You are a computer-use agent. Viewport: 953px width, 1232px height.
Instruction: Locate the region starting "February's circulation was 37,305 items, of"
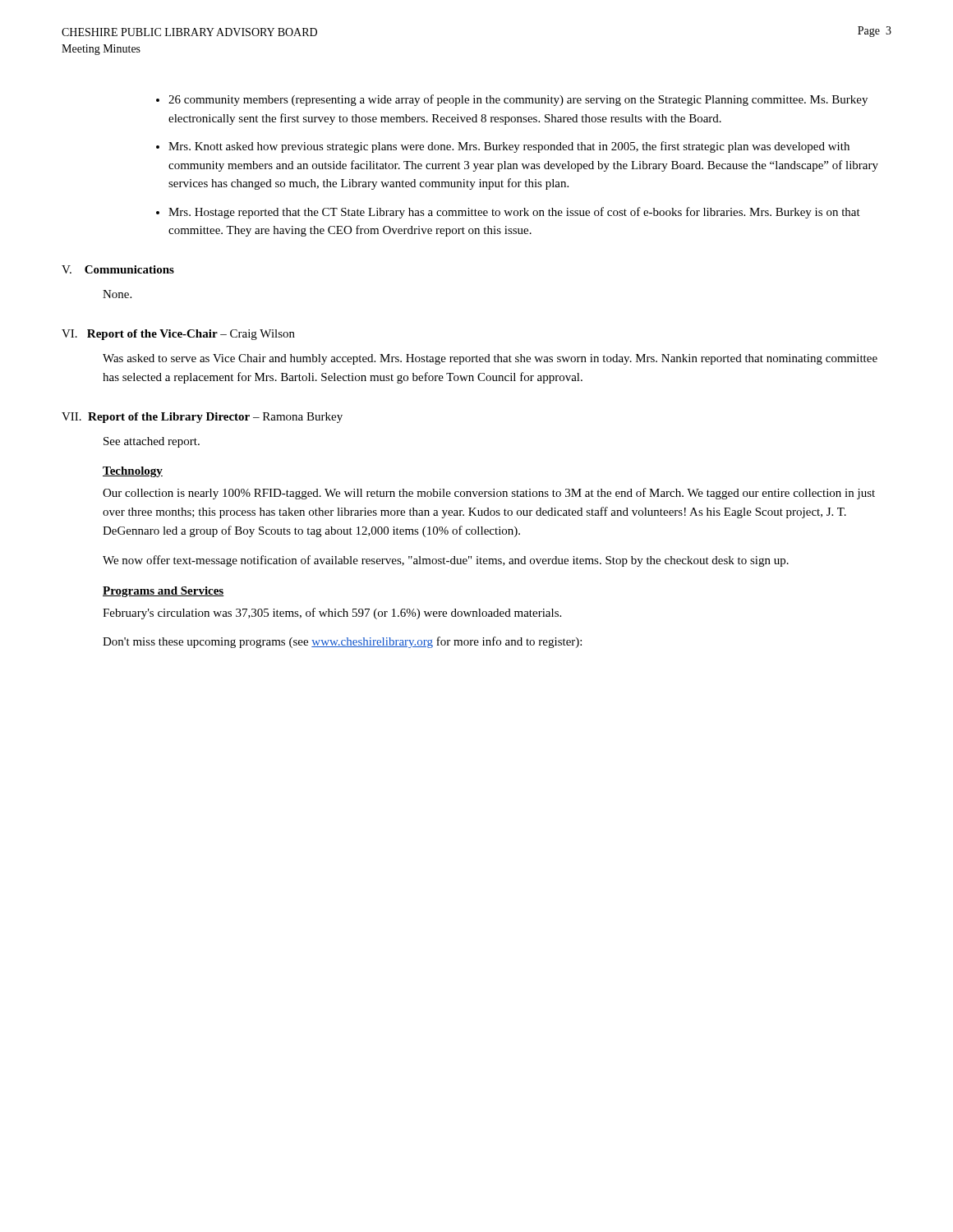(x=497, y=628)
